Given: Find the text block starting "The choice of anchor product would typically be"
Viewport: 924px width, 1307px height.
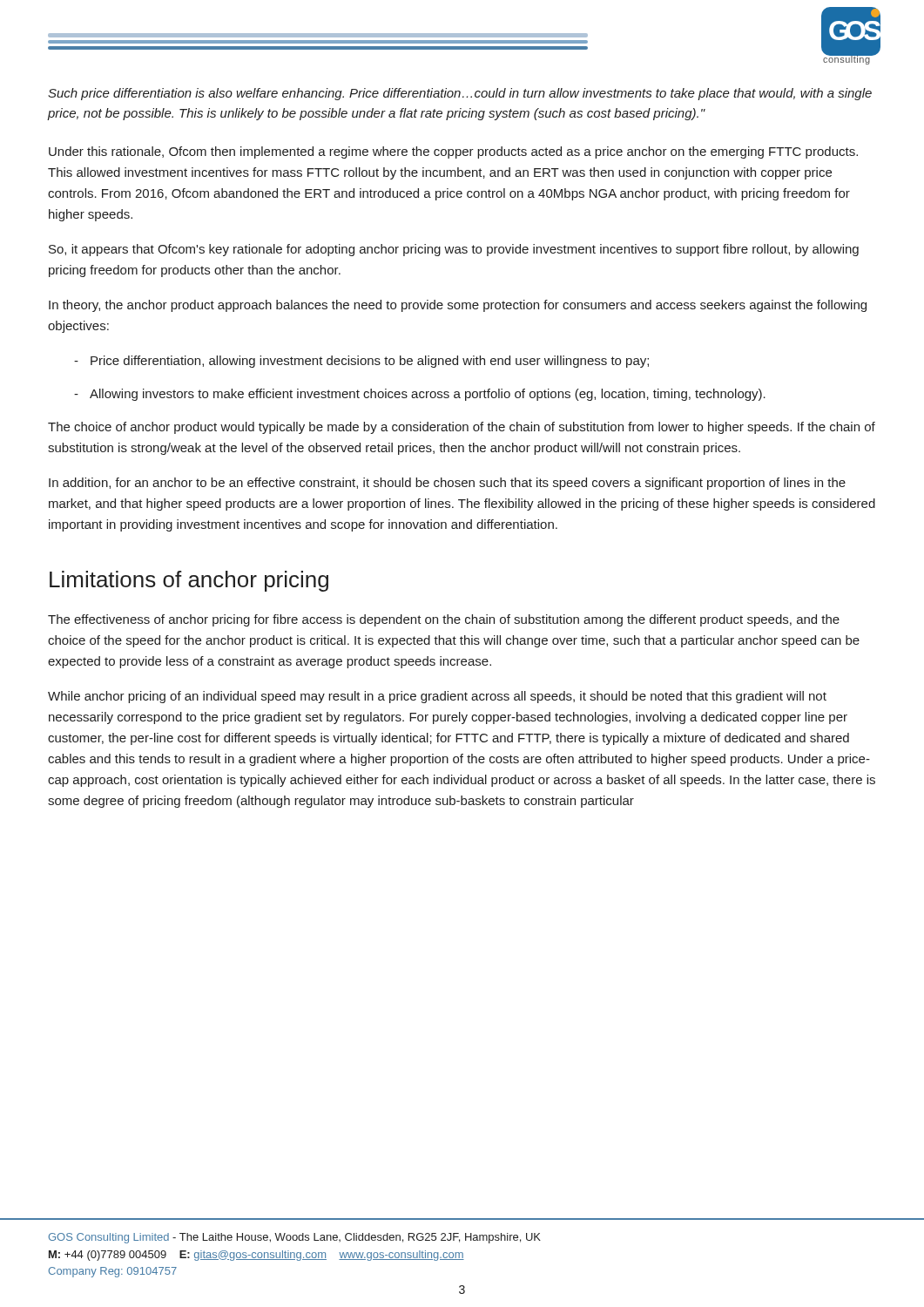Looking at the screenshot, I should (461, 437).
